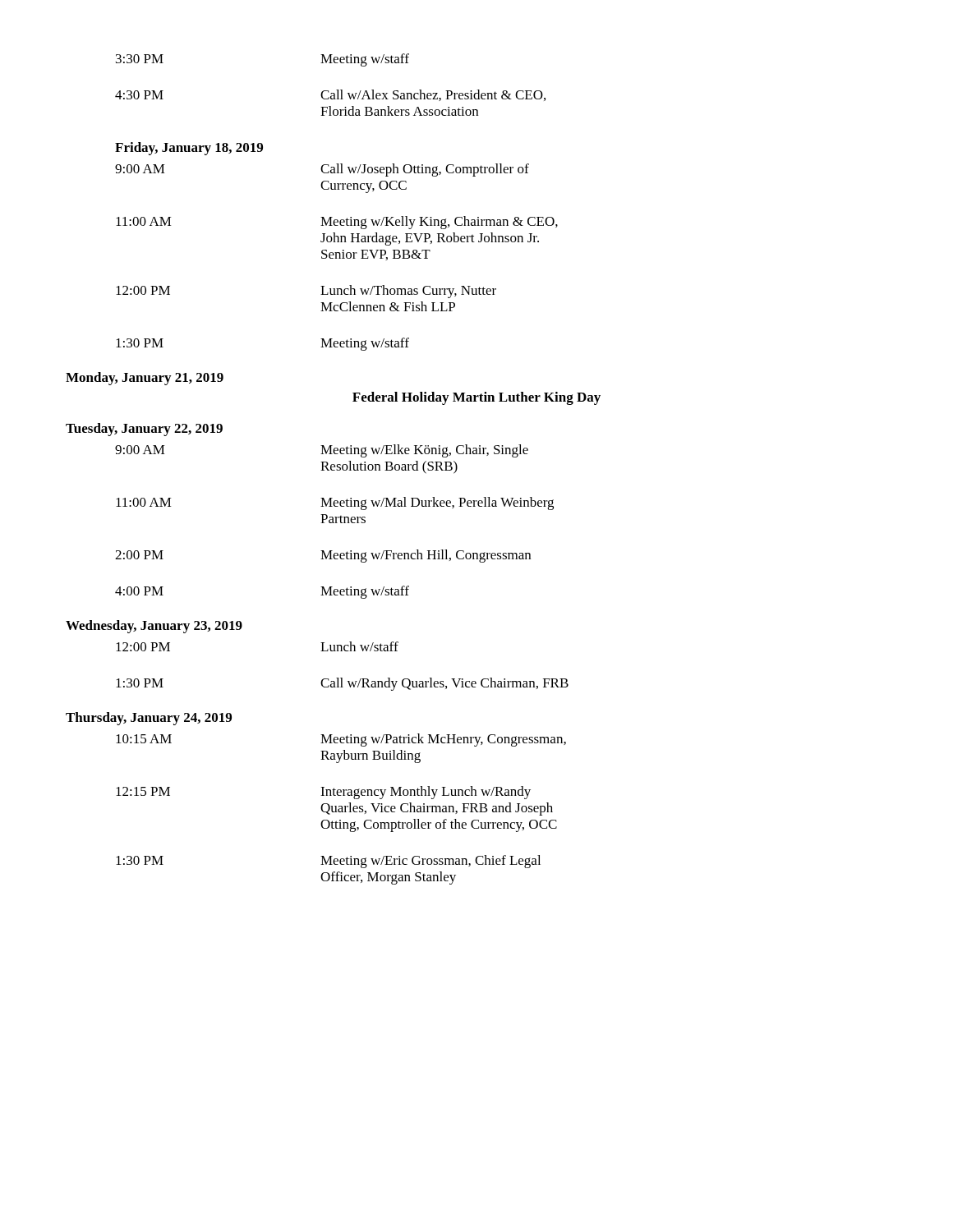Where is the passage that starts "2:00 PM Meeting w/French Hill,"?
Viewport: 953px width, 1232px height.
[476, 554]
